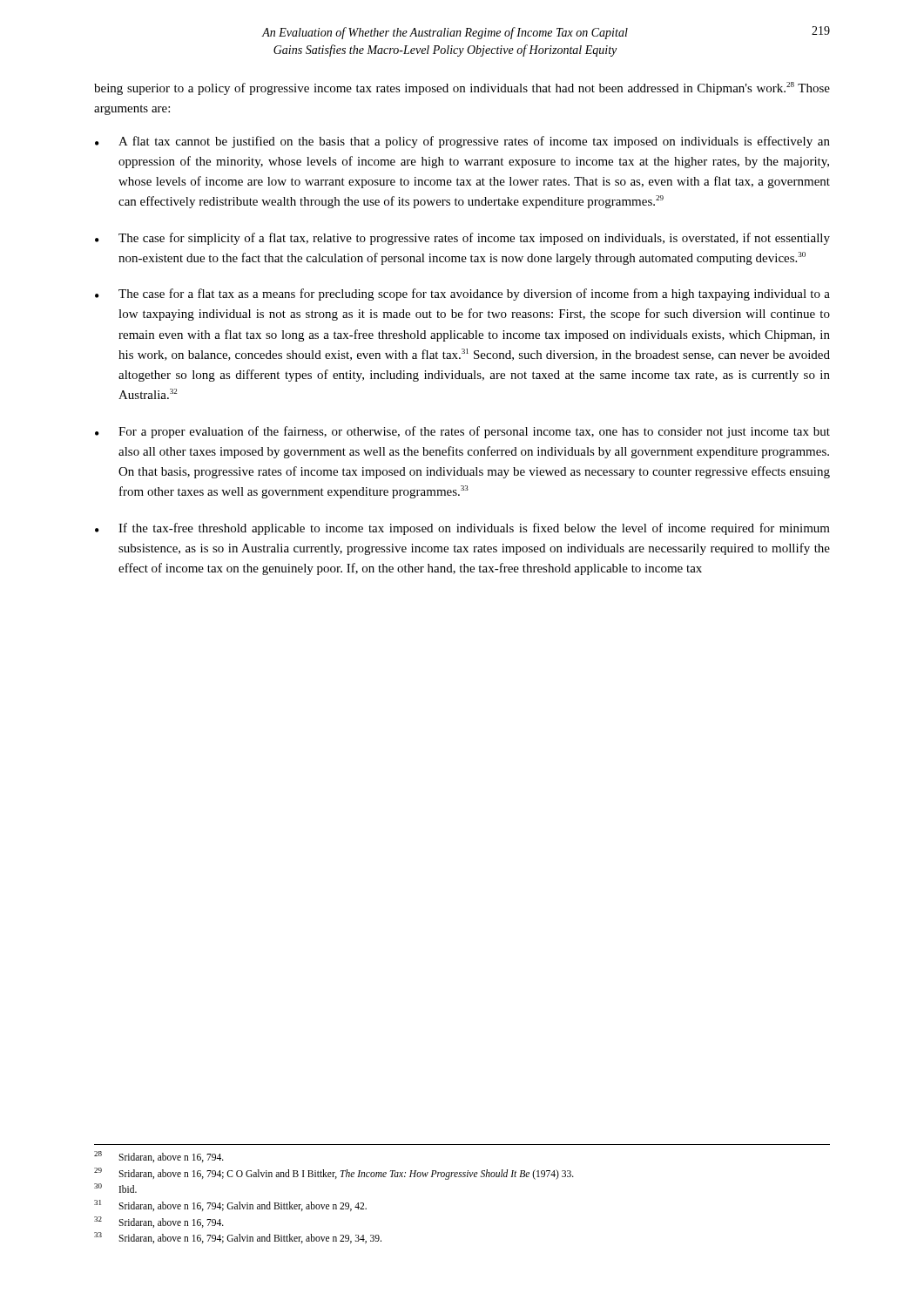Click on the element starting "29 Sridaran, above n 16, 794;"
Screen dimensions: 1307x924
pyautogui.click(x=462, y=1174)
